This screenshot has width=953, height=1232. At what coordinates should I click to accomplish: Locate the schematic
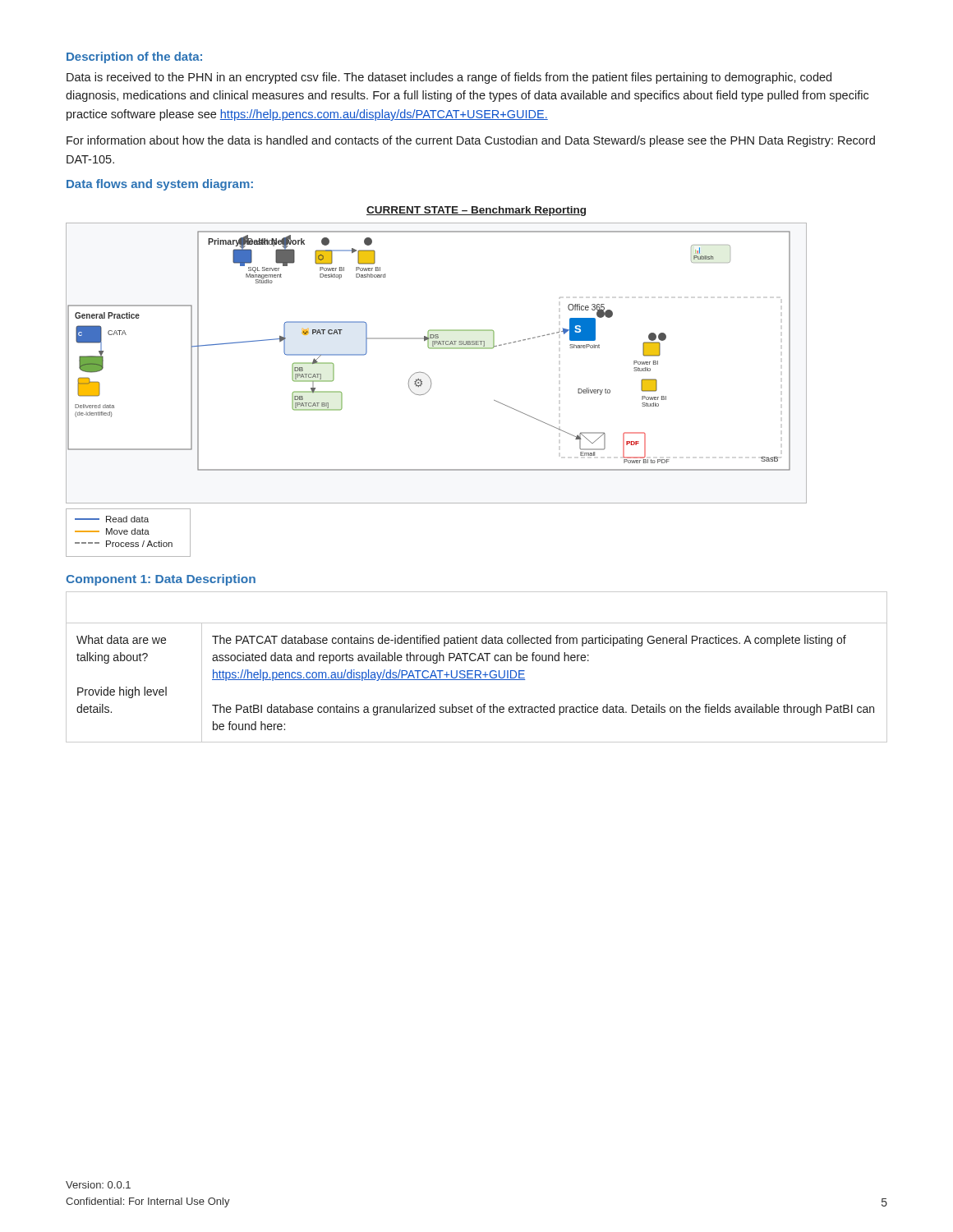click(476, 381)
